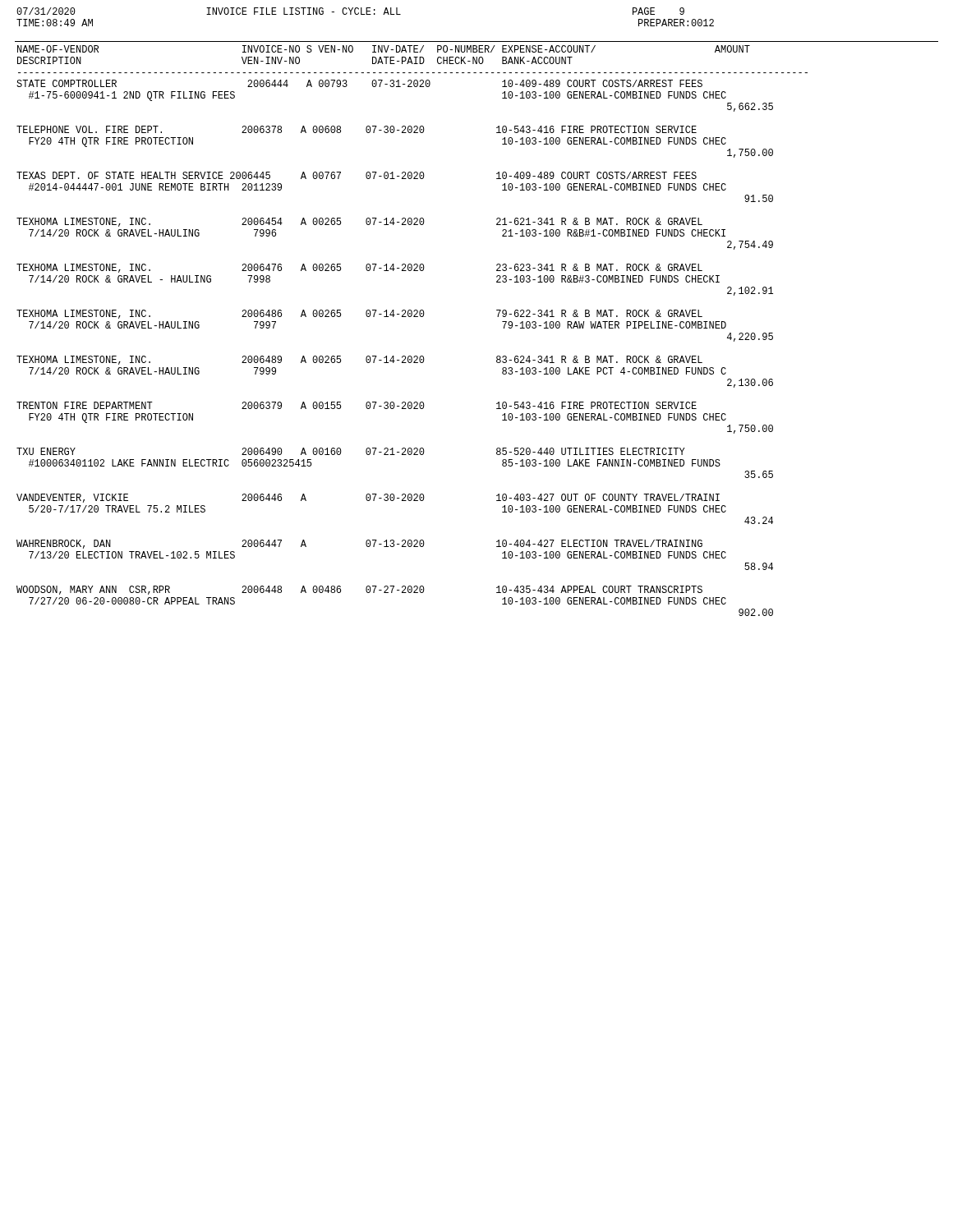Screen dimensions: 1232x953
Task: Find the table that mentions "NAME-OF-VENDOR INVOICE-NO S VEN-NO"
Action: tap(476, 638)
